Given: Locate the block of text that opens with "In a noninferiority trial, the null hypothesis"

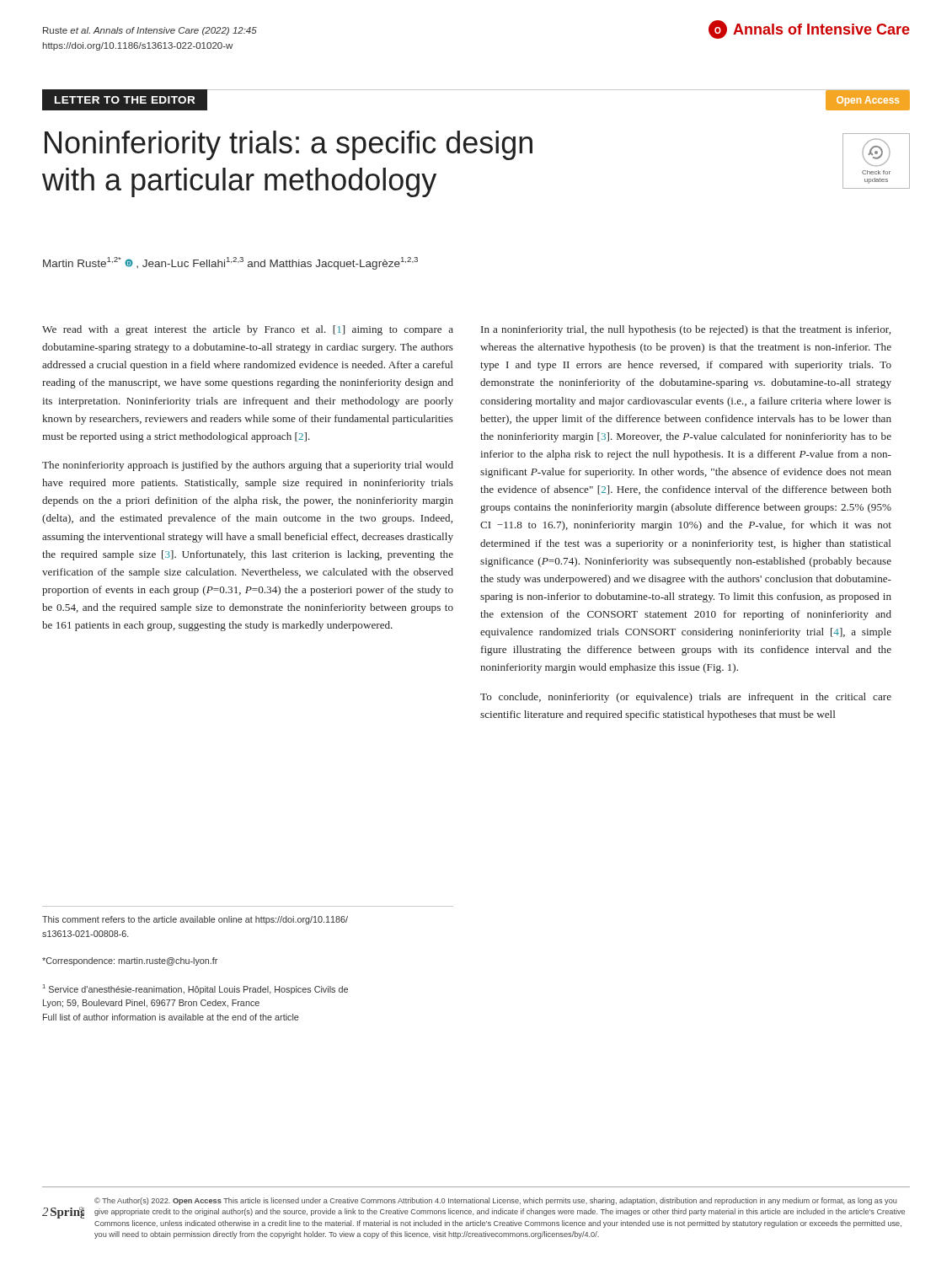Looking at the screenshot, I should pos(686,522).
